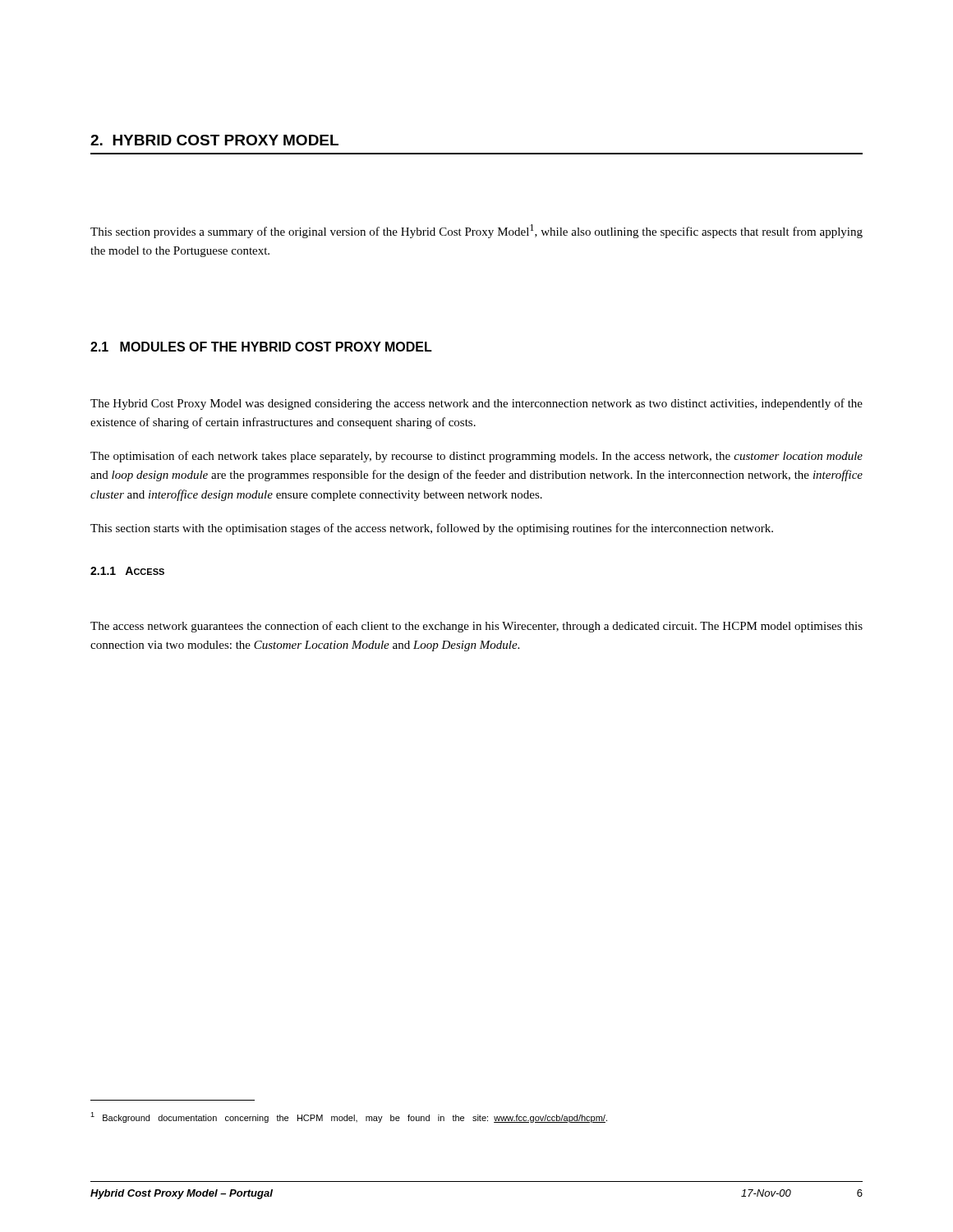Point to the block starting "This section starts with the optimisation stages"
This screenshot has height=1232, width=953.
point(476,528)
